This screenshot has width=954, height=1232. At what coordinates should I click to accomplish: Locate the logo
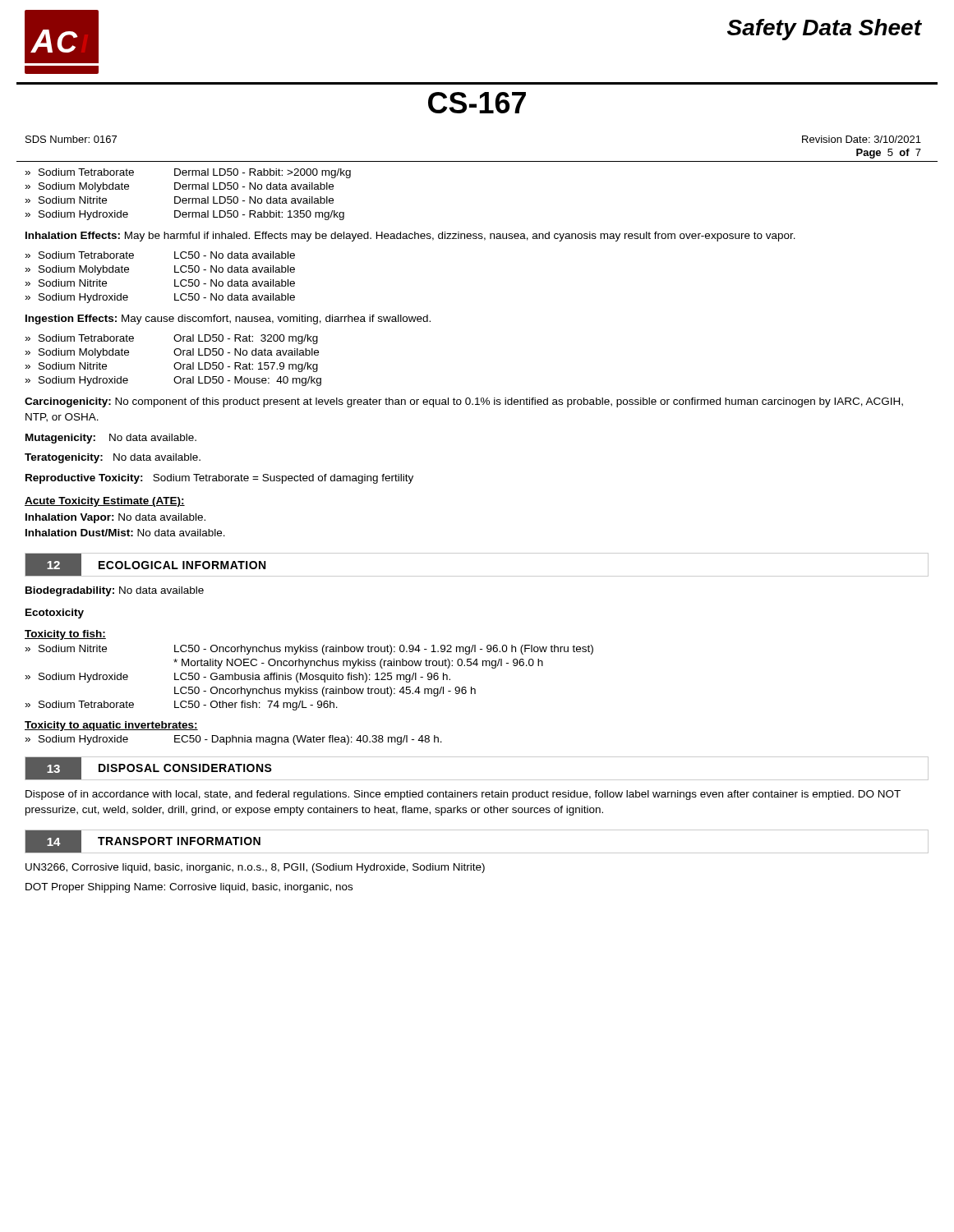[62, 42]
